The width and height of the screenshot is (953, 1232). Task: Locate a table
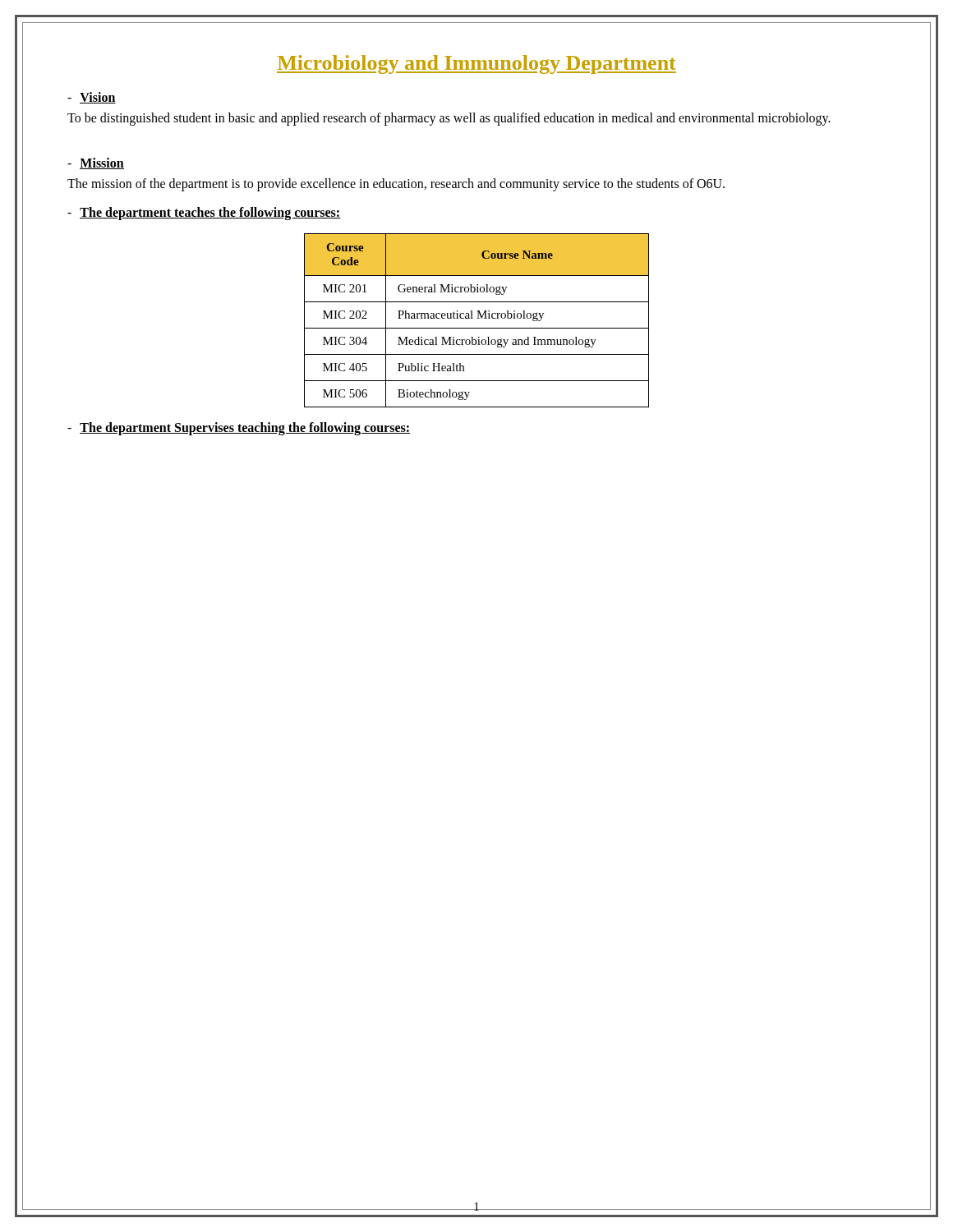pyautogui.click(x=476, y=320)
